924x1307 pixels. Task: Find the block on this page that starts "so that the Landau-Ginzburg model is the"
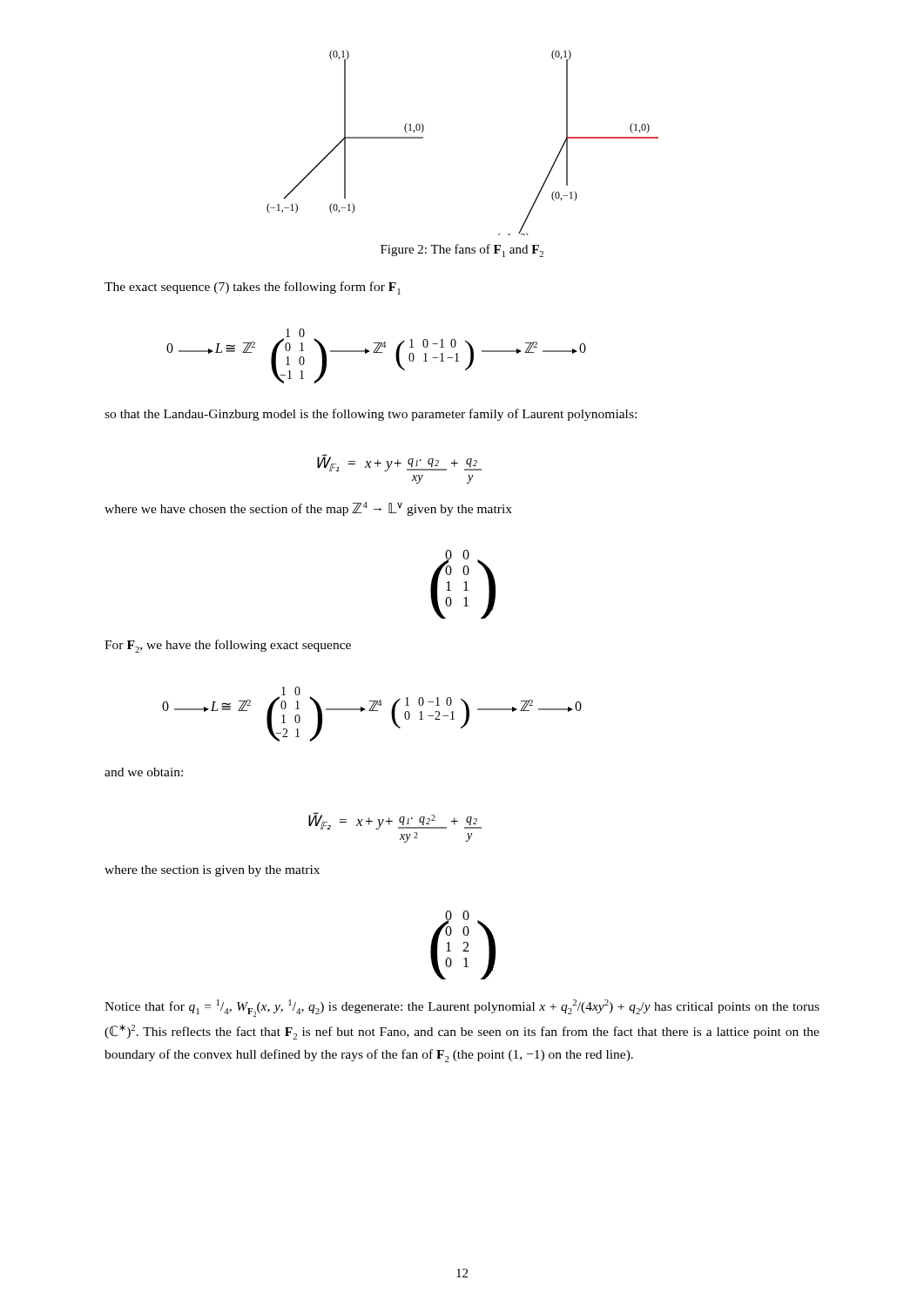[x=371, y=413]
